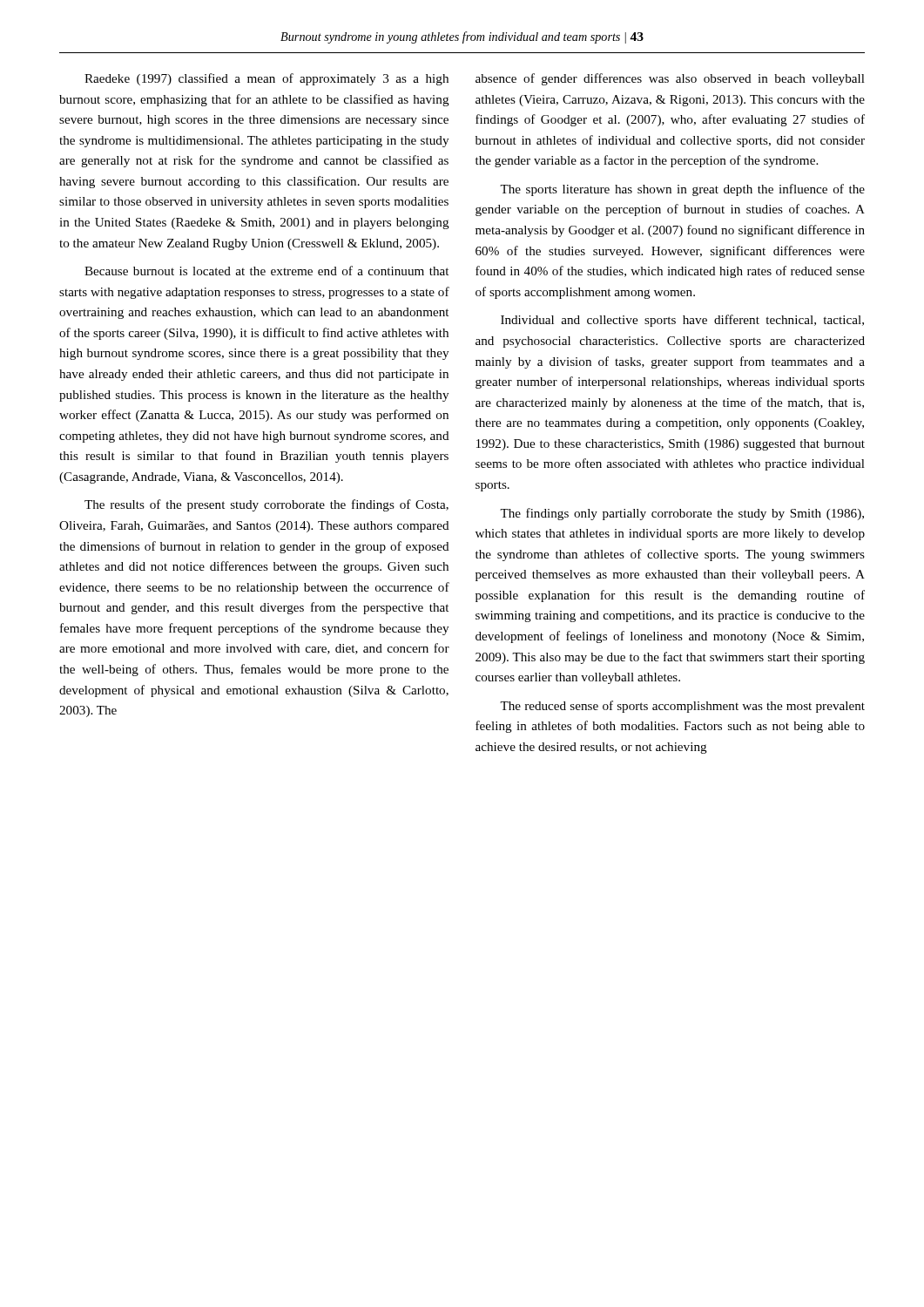The height and width of the screenshot is (1307, 924).
Task: Find the block on this page that starts "The sports literature has"
Action: pyautogui.click(x=670, y=240)
